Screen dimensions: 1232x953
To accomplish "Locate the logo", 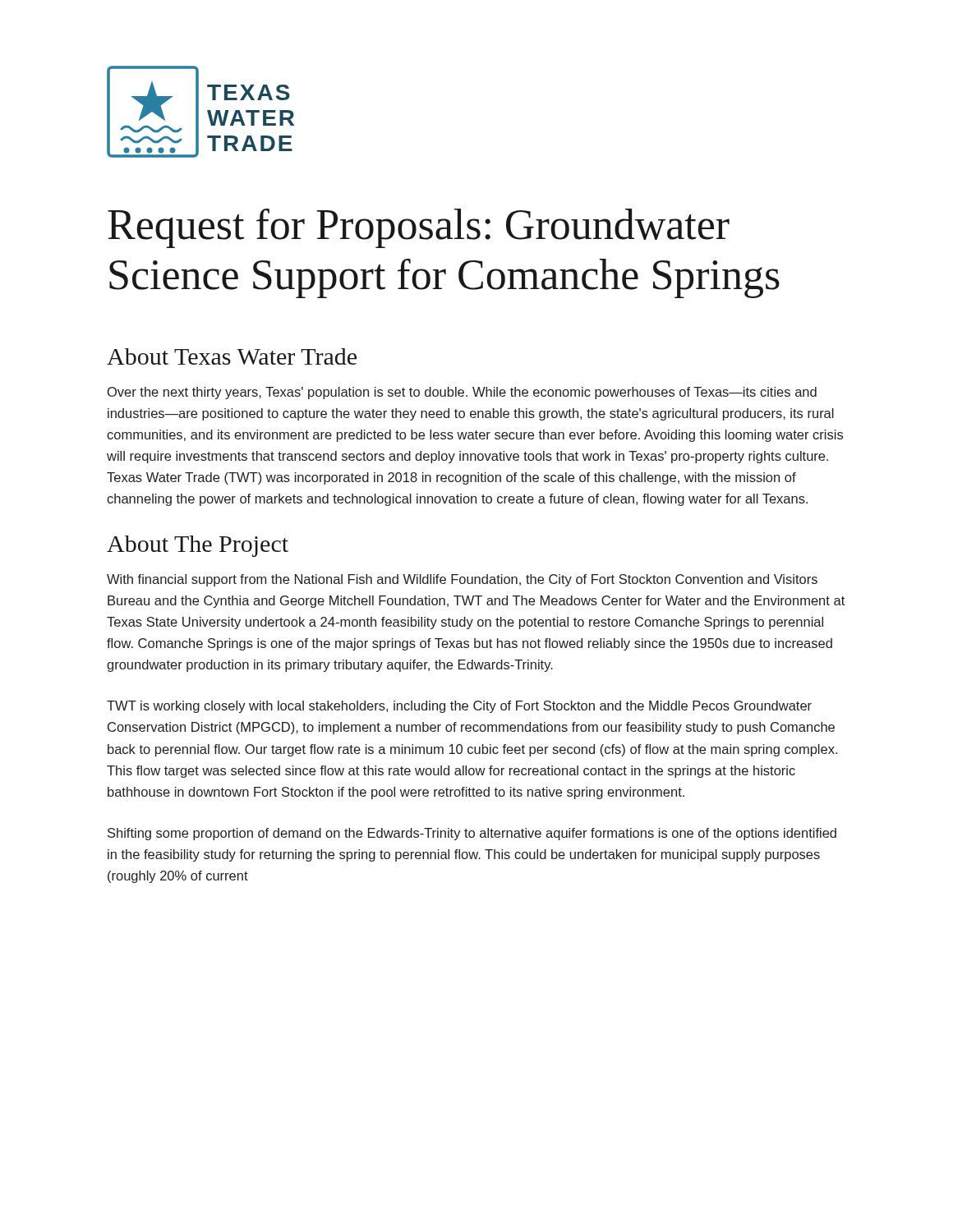I will point(476,113).
